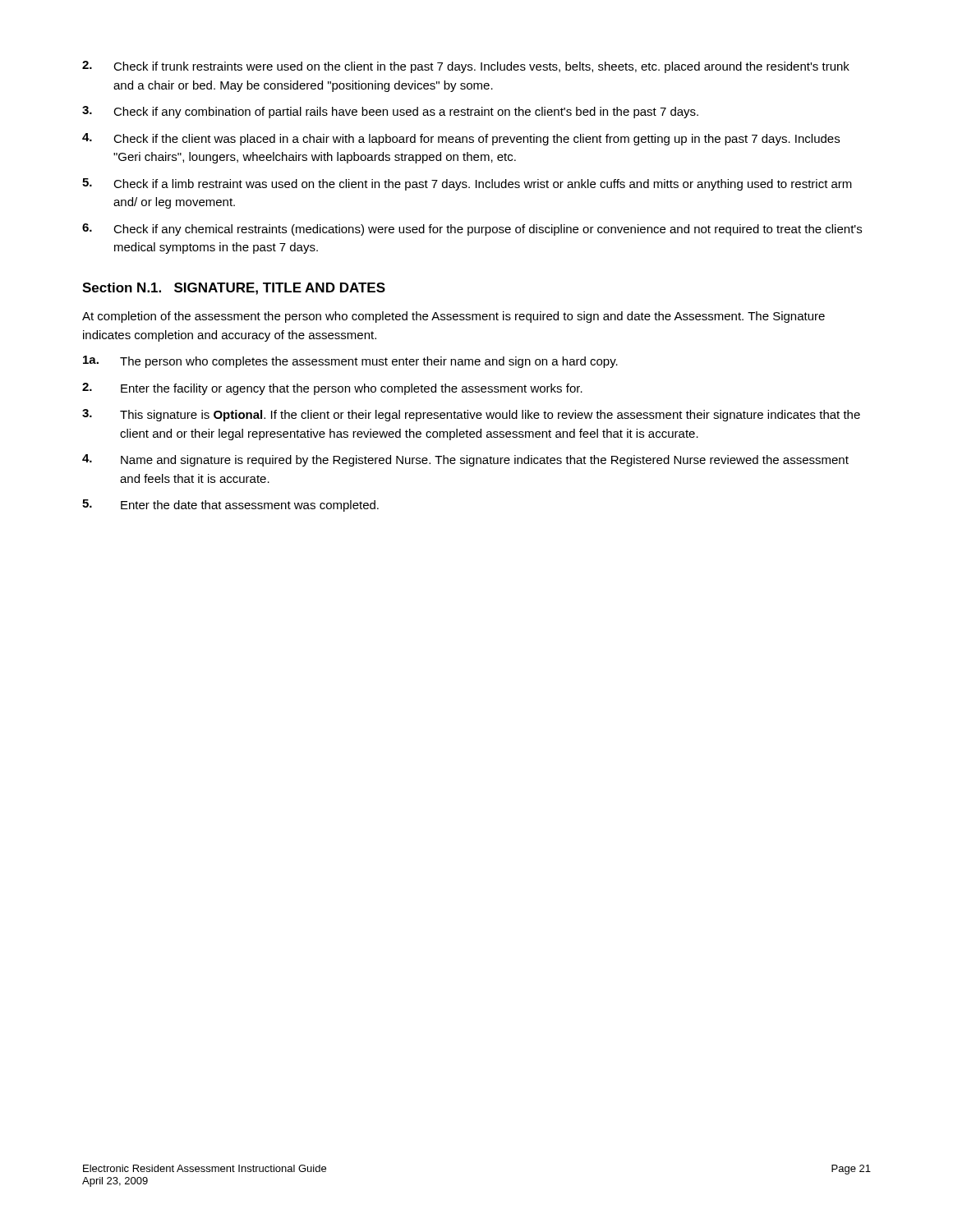Find the block on this page that starts "2. Check if trunk restraints were used"
This screenshot has height=1232, width=953.
click(x=476, y=76)
